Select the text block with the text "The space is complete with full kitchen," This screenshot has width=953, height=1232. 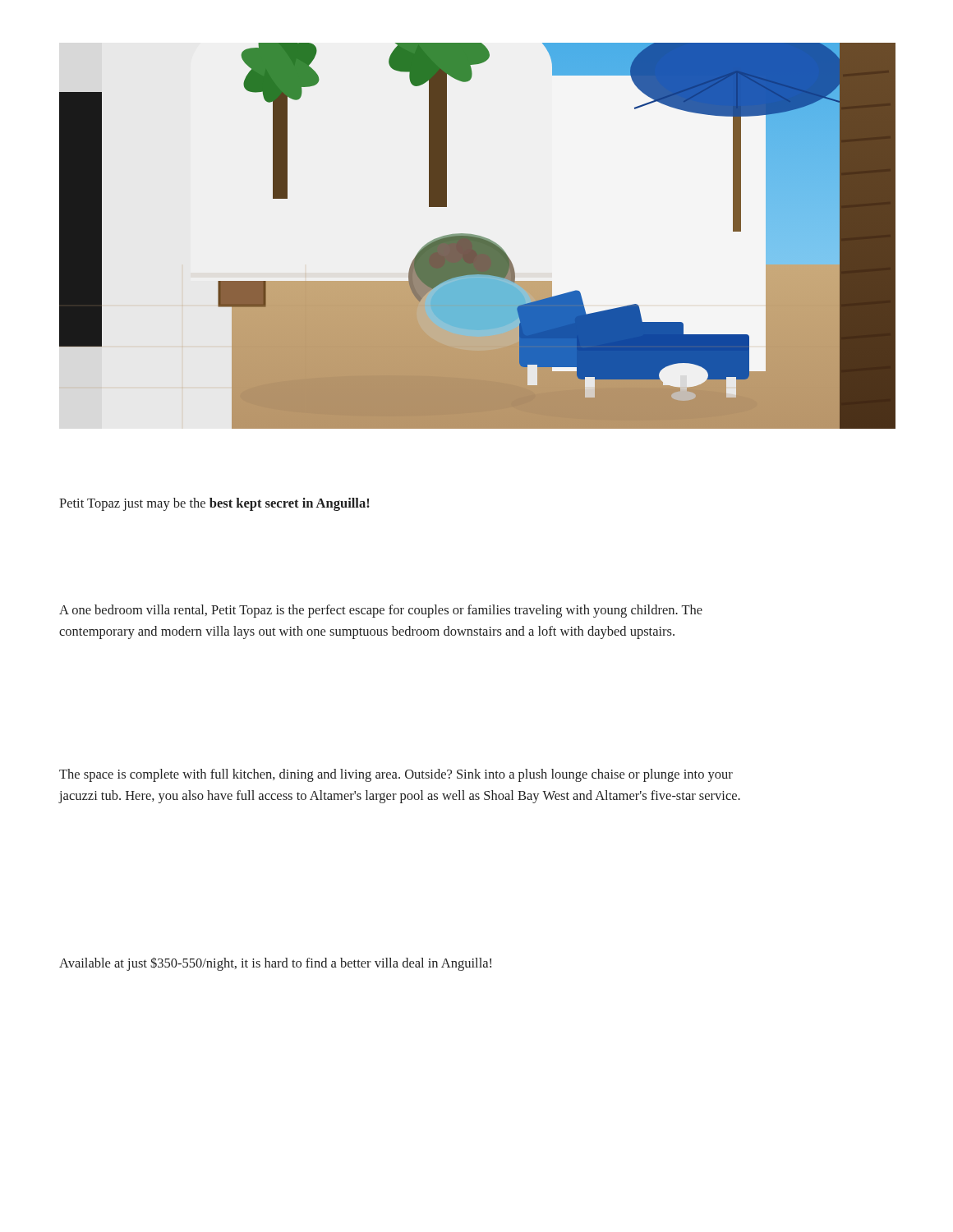click(400, 785)
